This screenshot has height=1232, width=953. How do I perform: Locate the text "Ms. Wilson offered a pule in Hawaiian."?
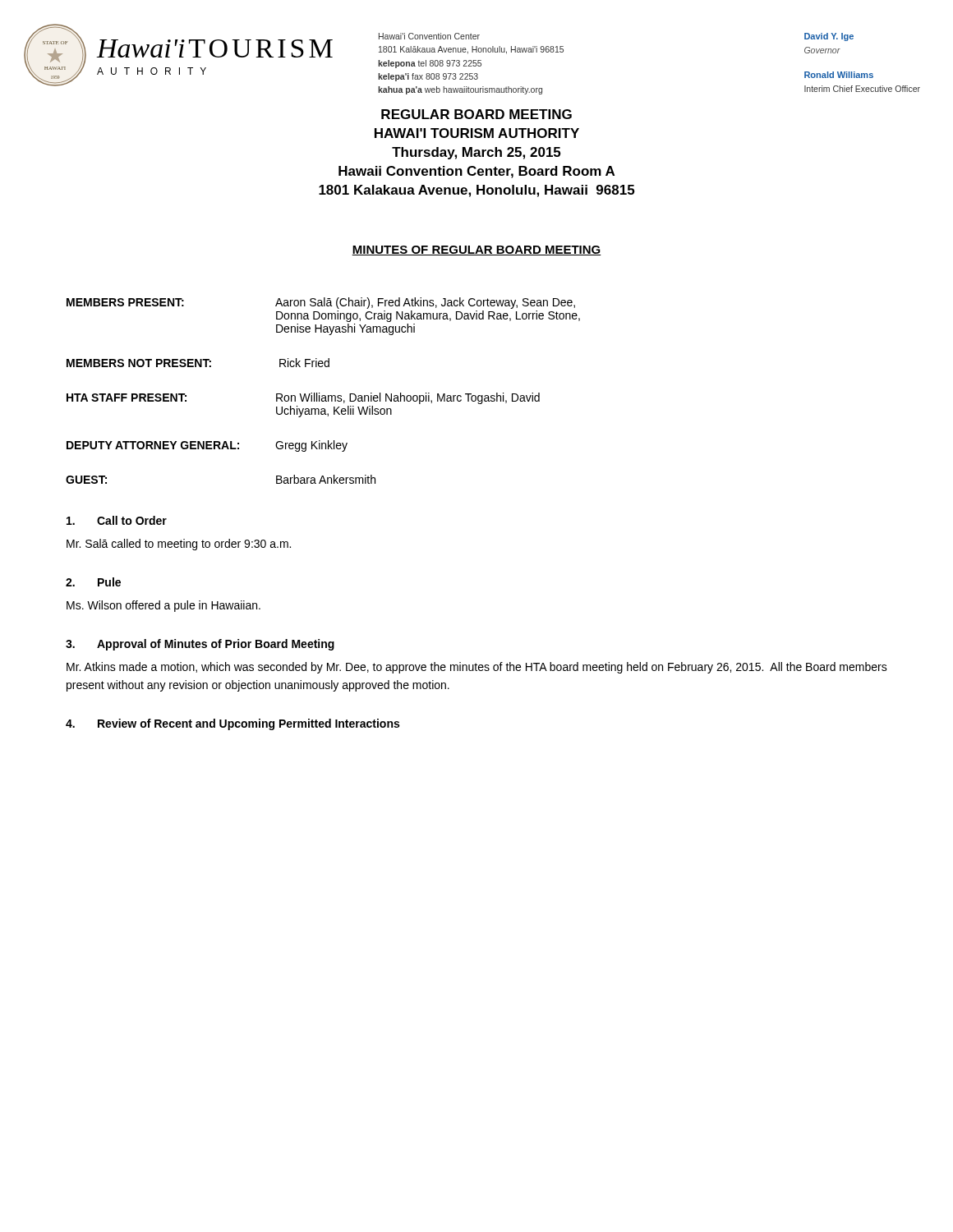[x=163, y=605]
